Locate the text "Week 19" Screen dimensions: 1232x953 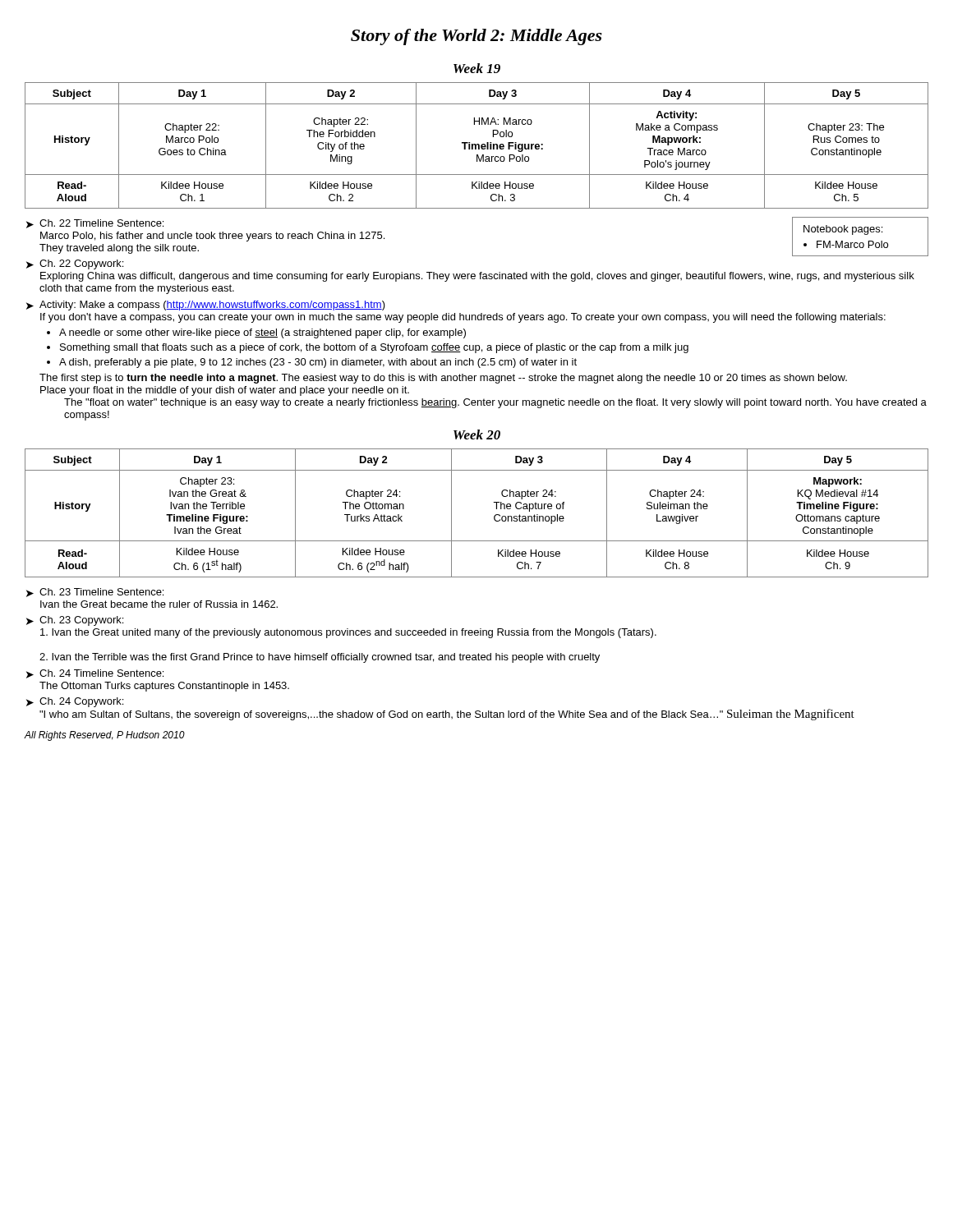476,69
